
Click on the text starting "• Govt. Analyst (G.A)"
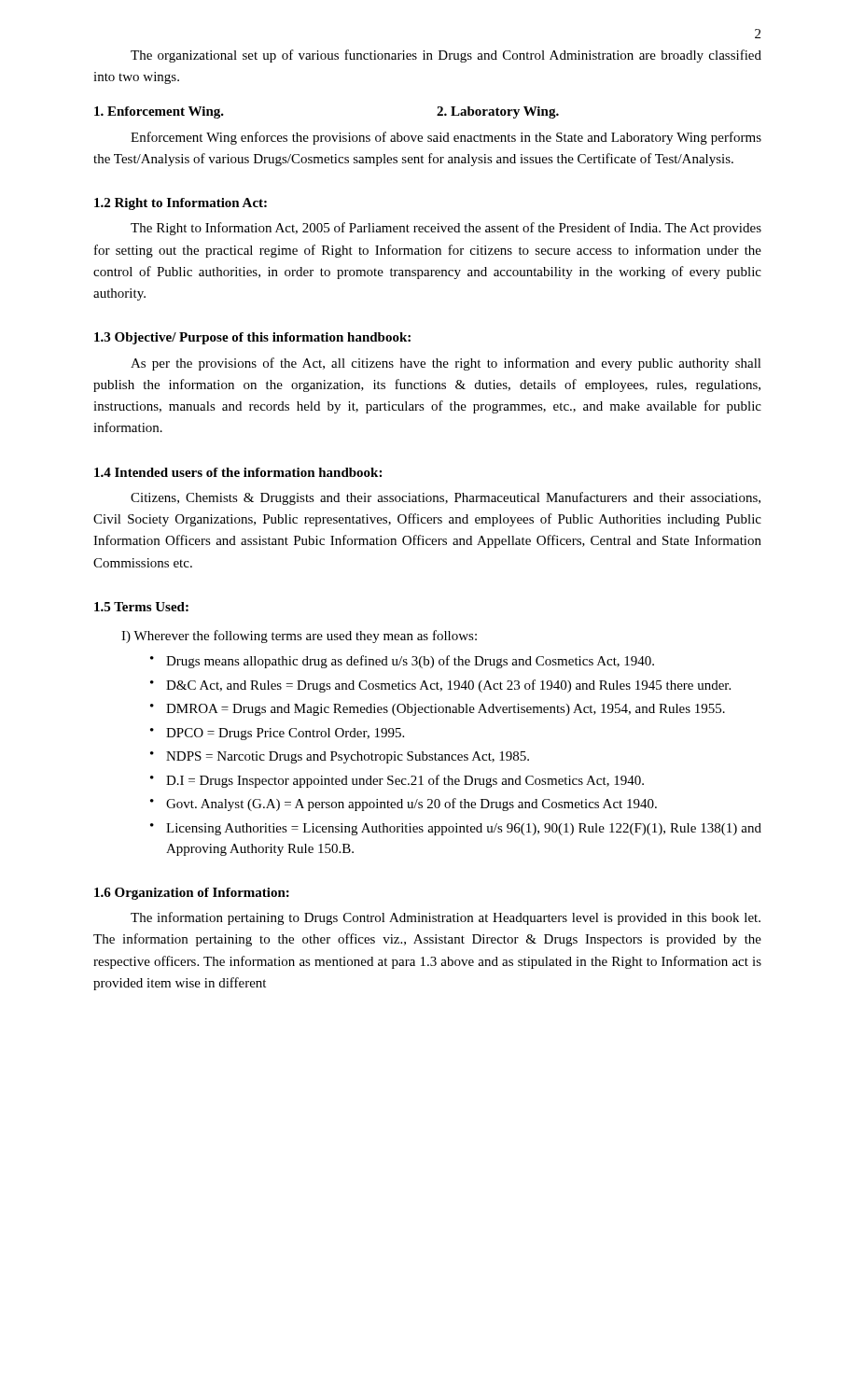pos(455,804)
